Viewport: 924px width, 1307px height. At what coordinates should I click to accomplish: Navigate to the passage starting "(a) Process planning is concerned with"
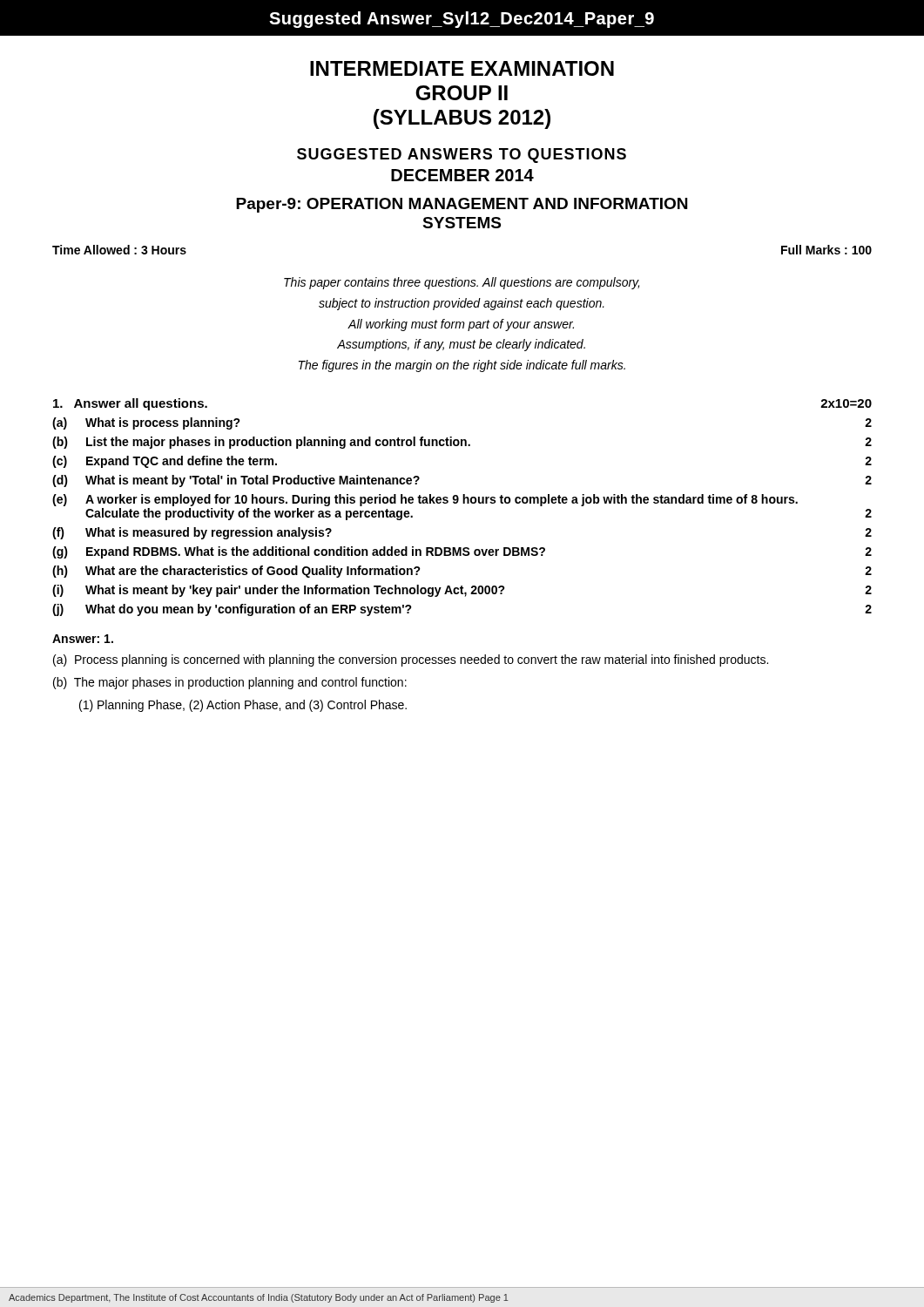pyautogui.click(x=411, y=660)
